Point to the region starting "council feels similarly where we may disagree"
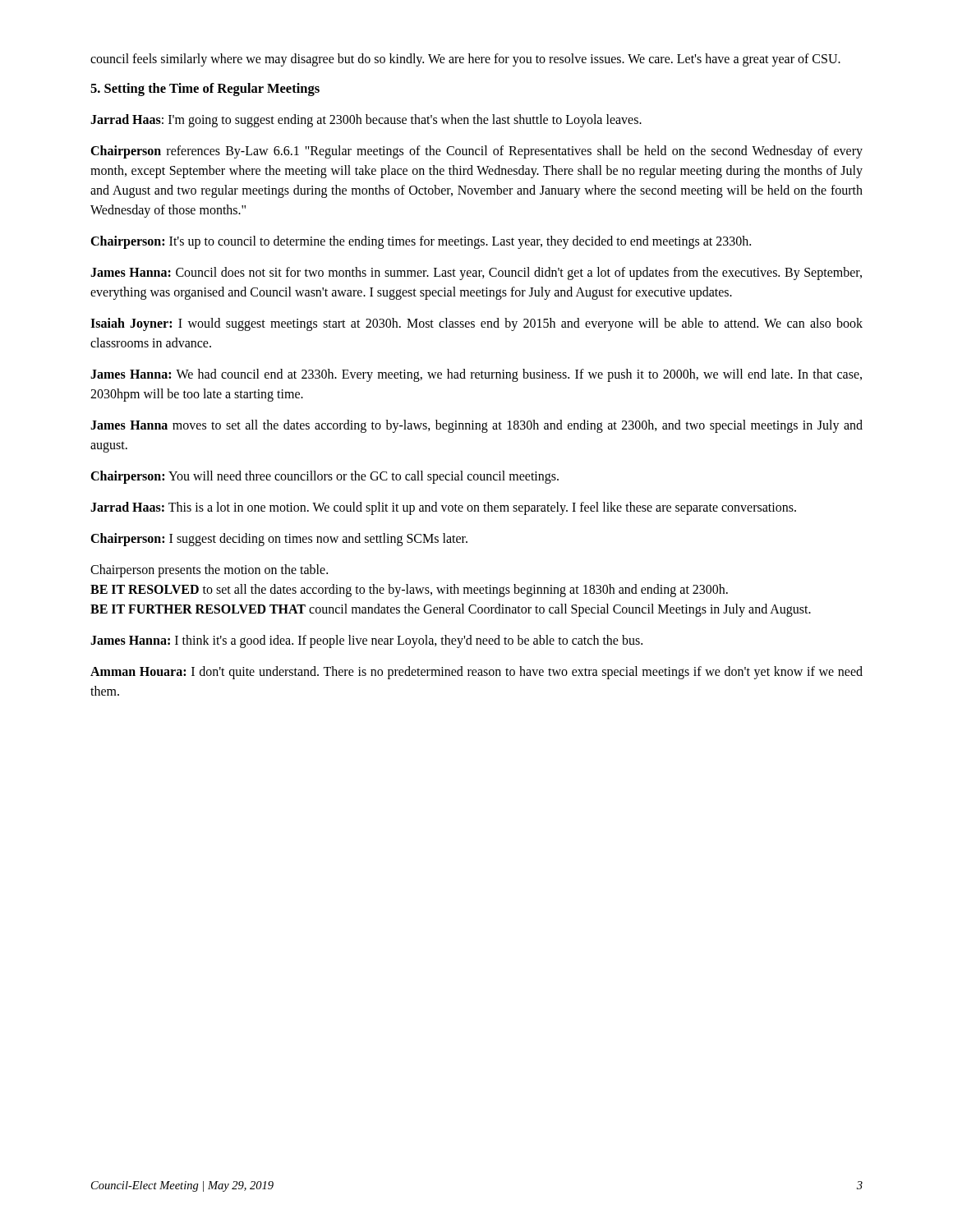 point(466,59)
